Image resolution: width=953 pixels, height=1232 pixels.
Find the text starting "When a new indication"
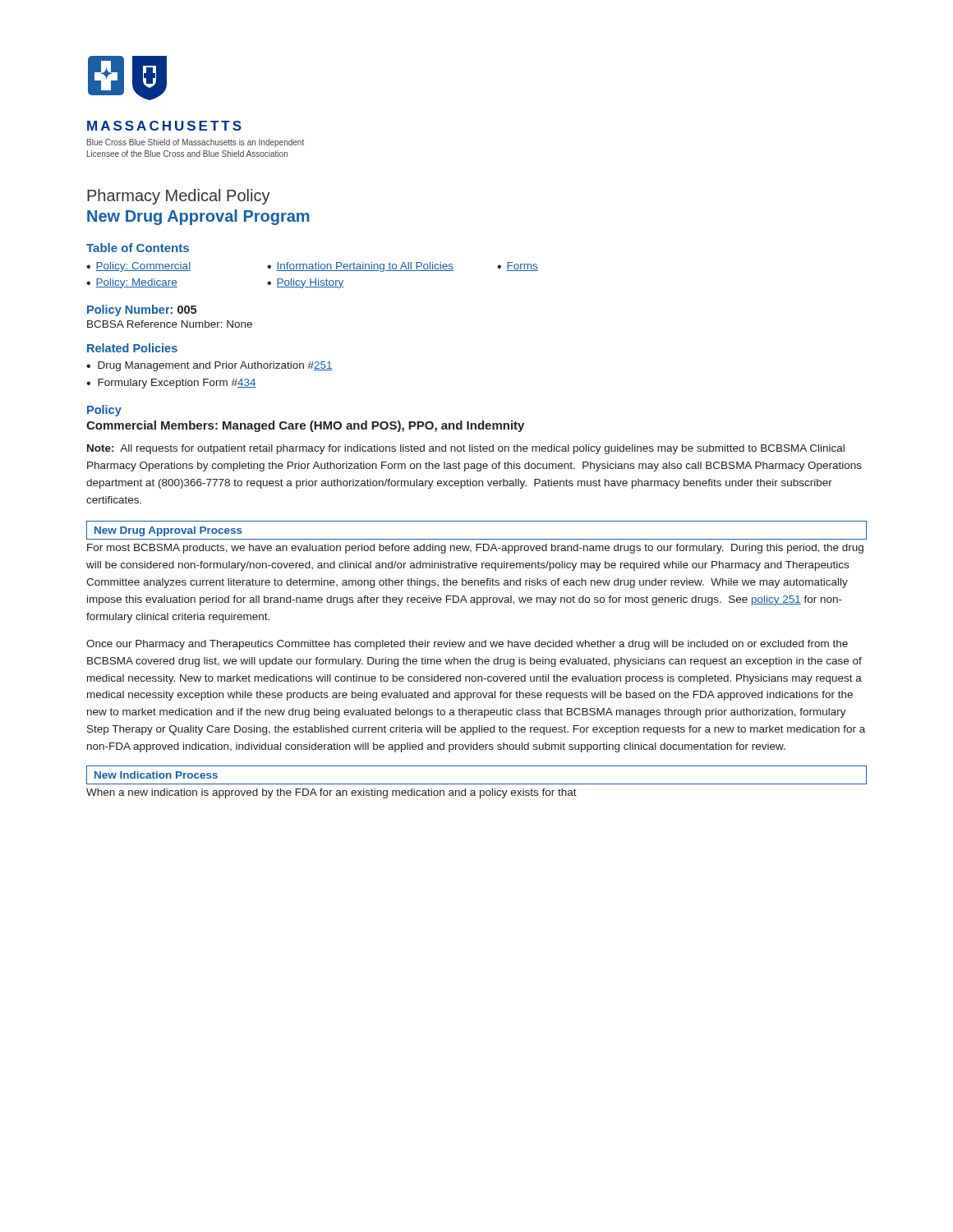[331, 792]
